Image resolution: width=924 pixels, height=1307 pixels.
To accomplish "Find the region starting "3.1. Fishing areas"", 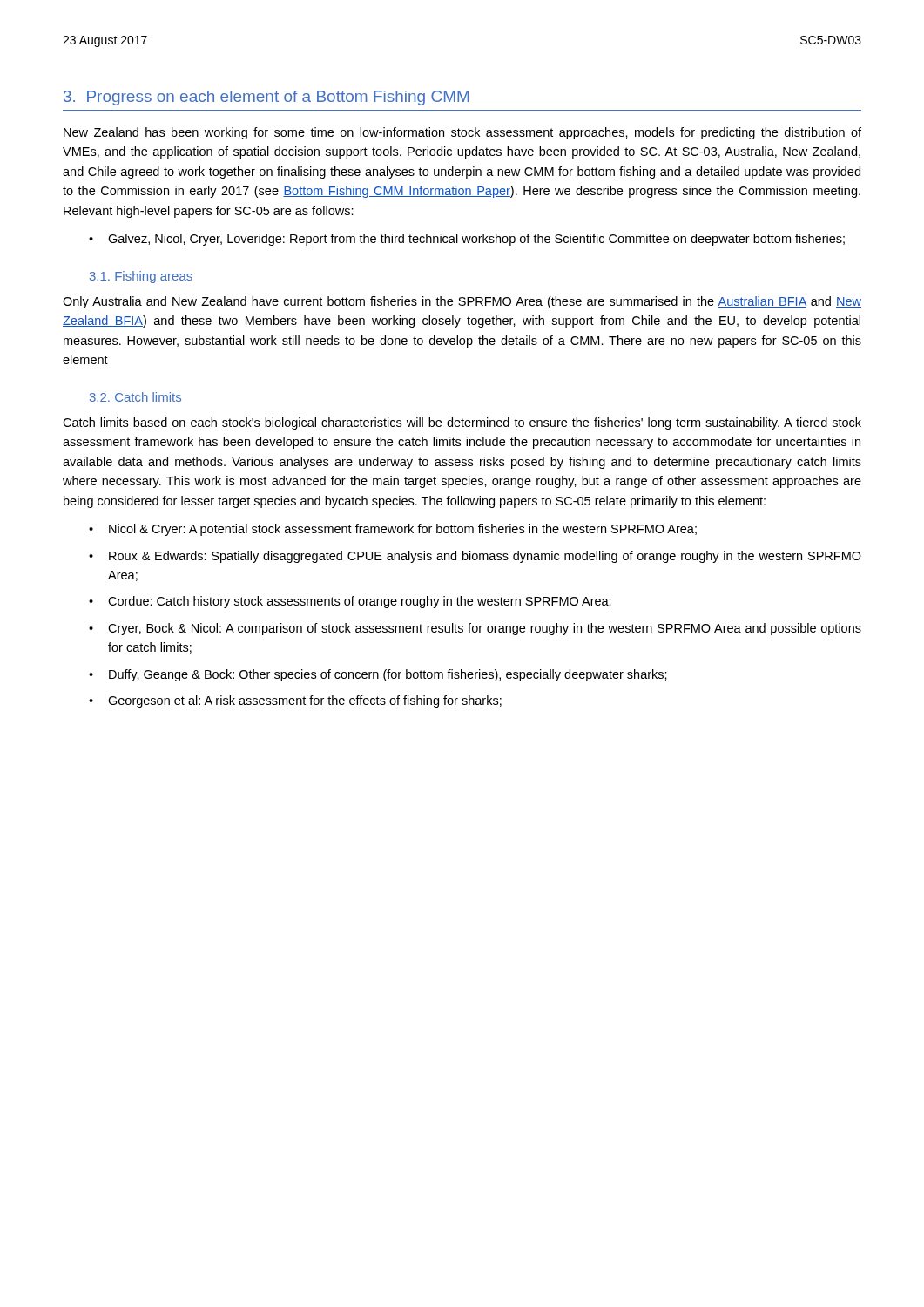I will pos(141,276).
